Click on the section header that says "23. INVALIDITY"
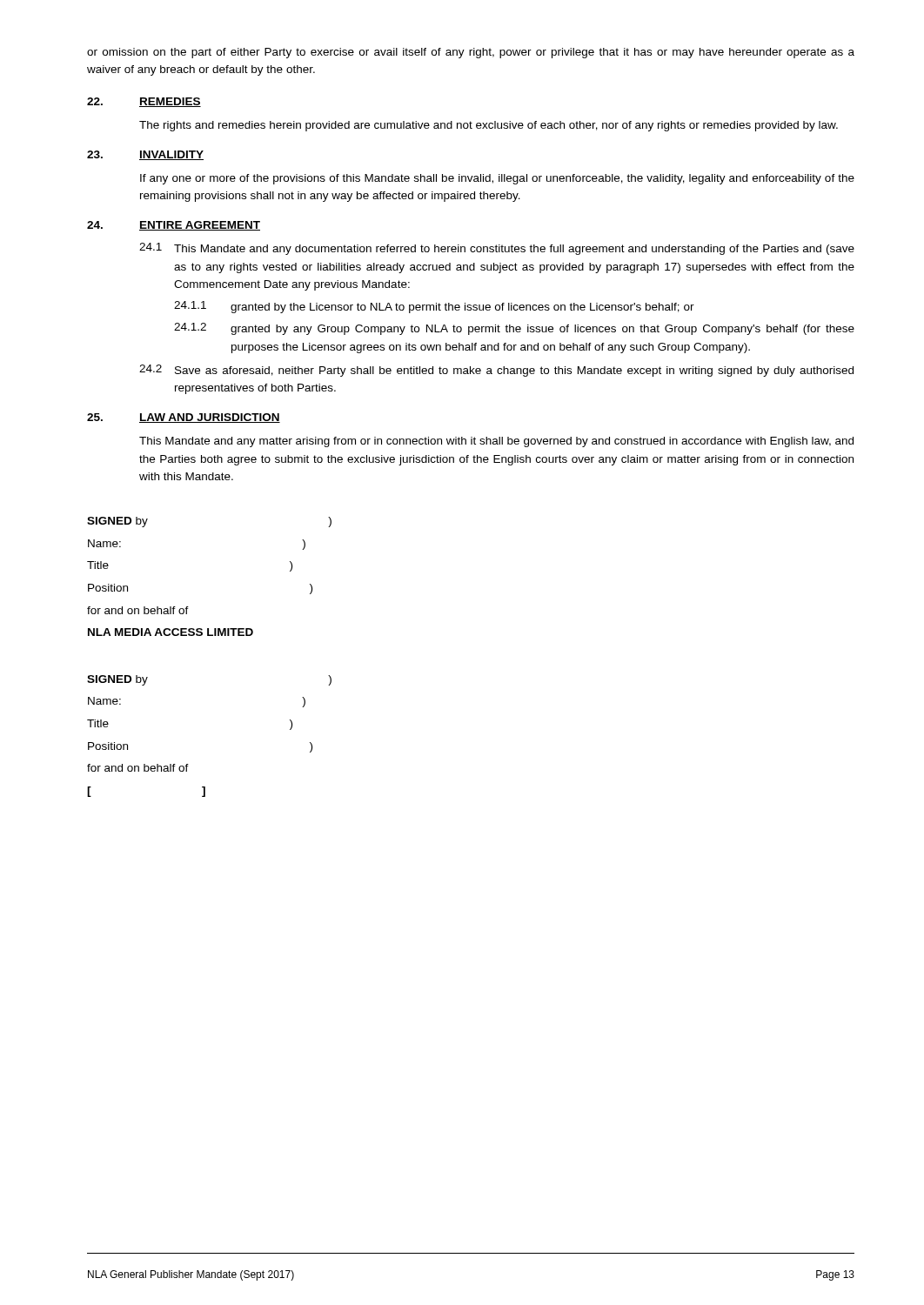Viewport: 924px width, 1305px height. pos(145,154)
